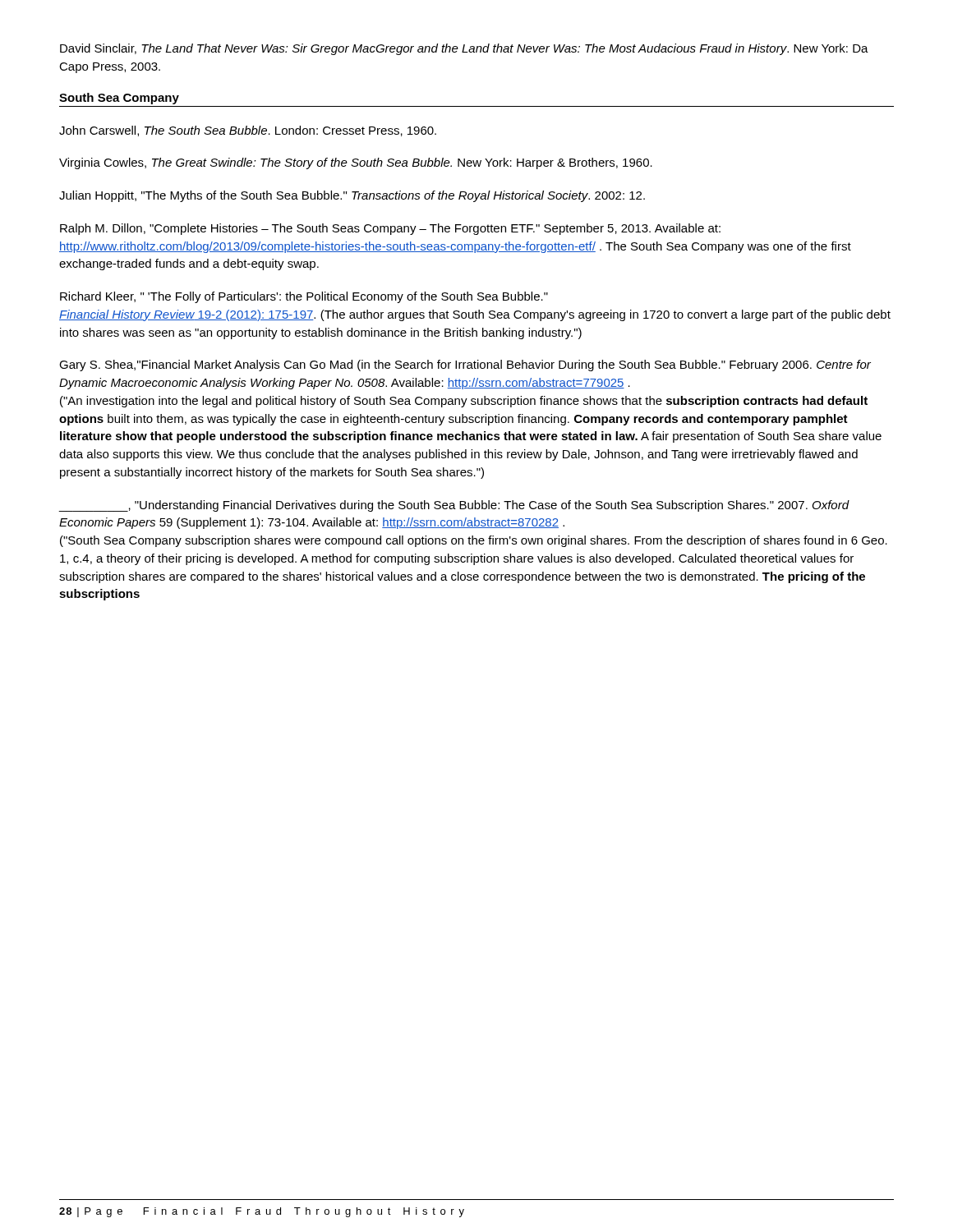
Task: Where is the passage that starts "David Sinclair, The"?
Action: (464, 57)
